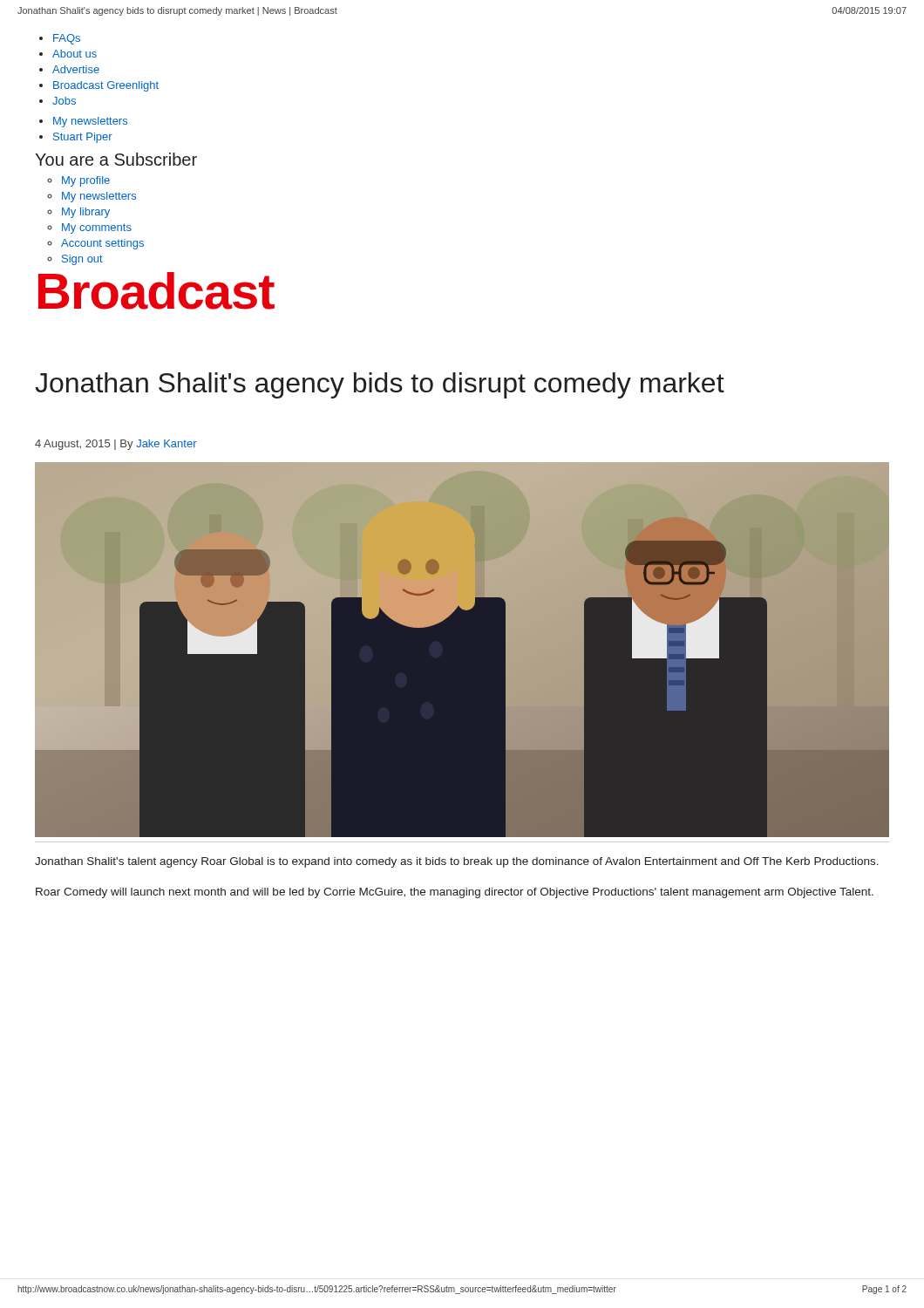Navigate to the text starting "4 August, 2015 |"
The width and height of the screenshot is (924, 1308).
coord(116,443)
